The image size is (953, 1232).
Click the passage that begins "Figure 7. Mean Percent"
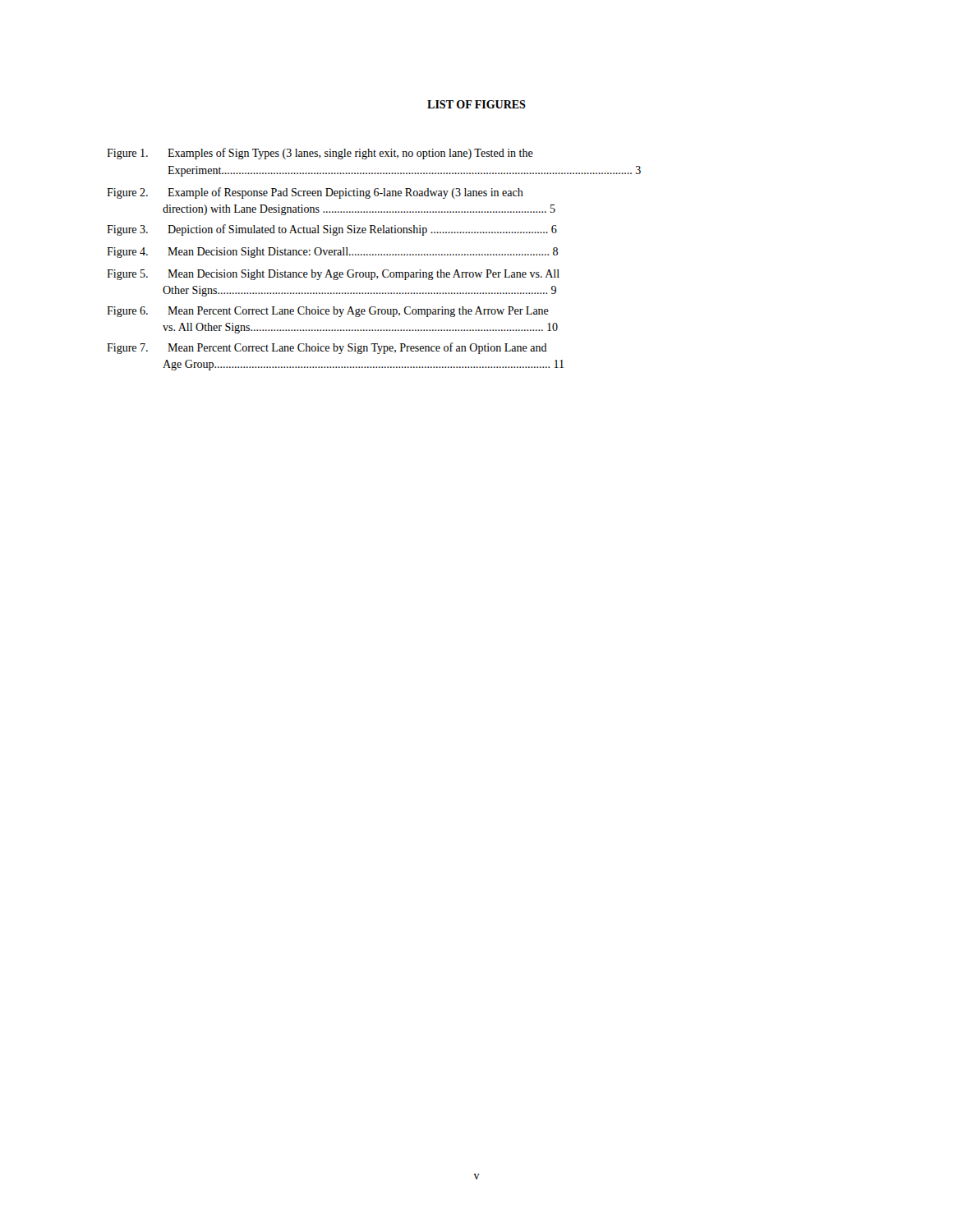pos(476,355)
